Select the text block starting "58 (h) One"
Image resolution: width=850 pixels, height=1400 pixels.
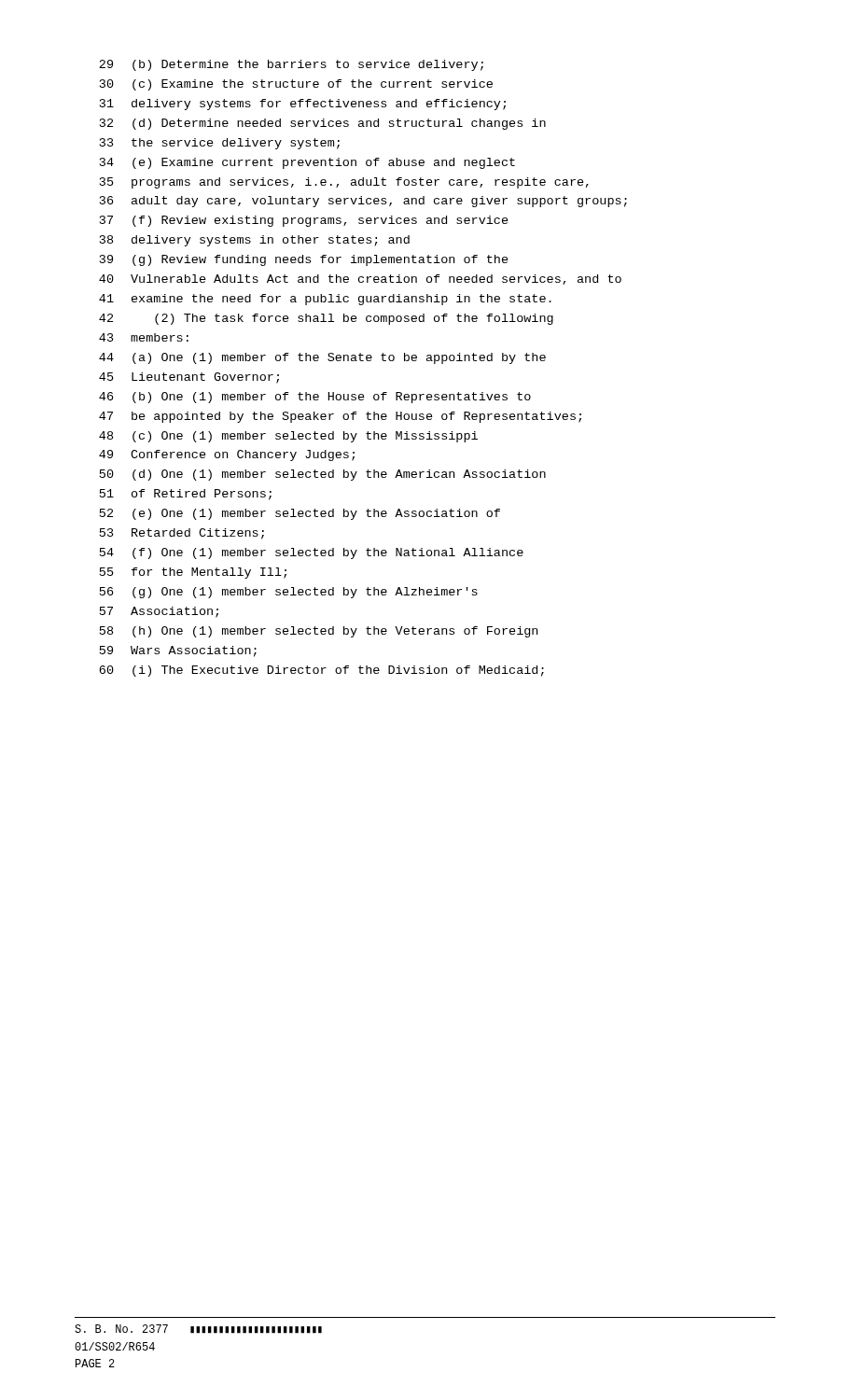point(425,632)
